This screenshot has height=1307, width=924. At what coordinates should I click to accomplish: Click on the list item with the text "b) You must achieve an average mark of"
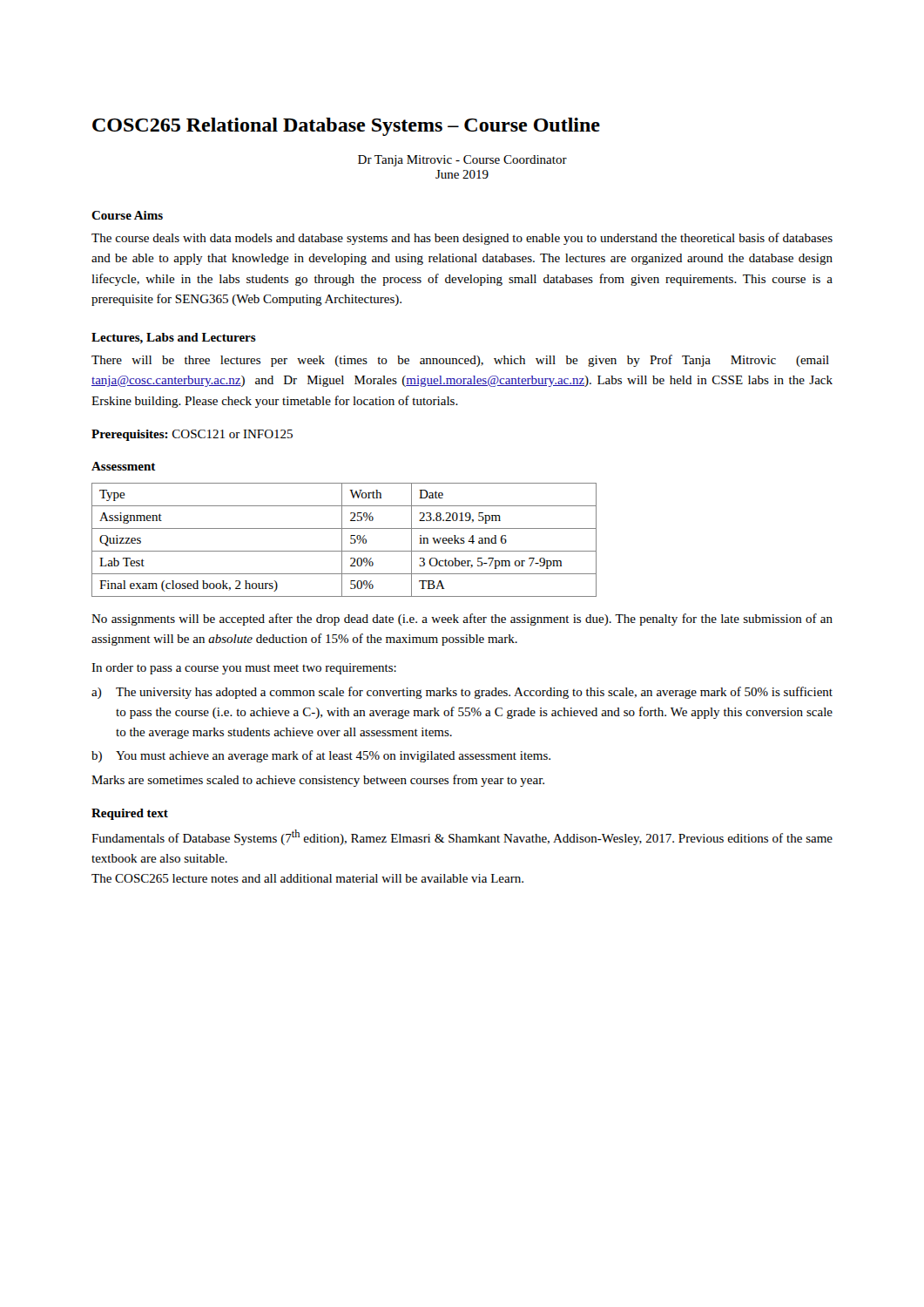(x=462, y=756)
